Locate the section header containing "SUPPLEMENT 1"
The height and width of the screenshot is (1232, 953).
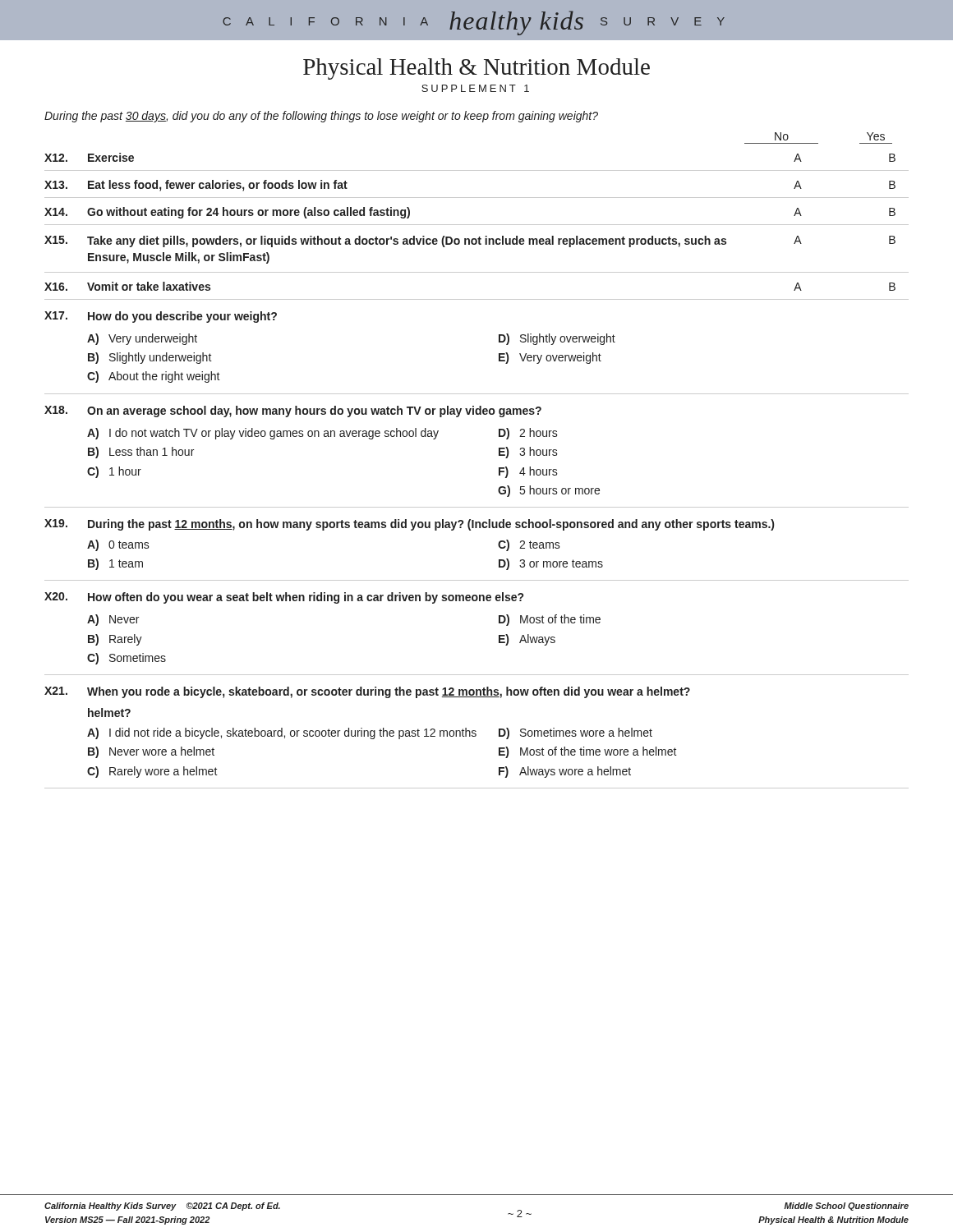pos(476,88)
